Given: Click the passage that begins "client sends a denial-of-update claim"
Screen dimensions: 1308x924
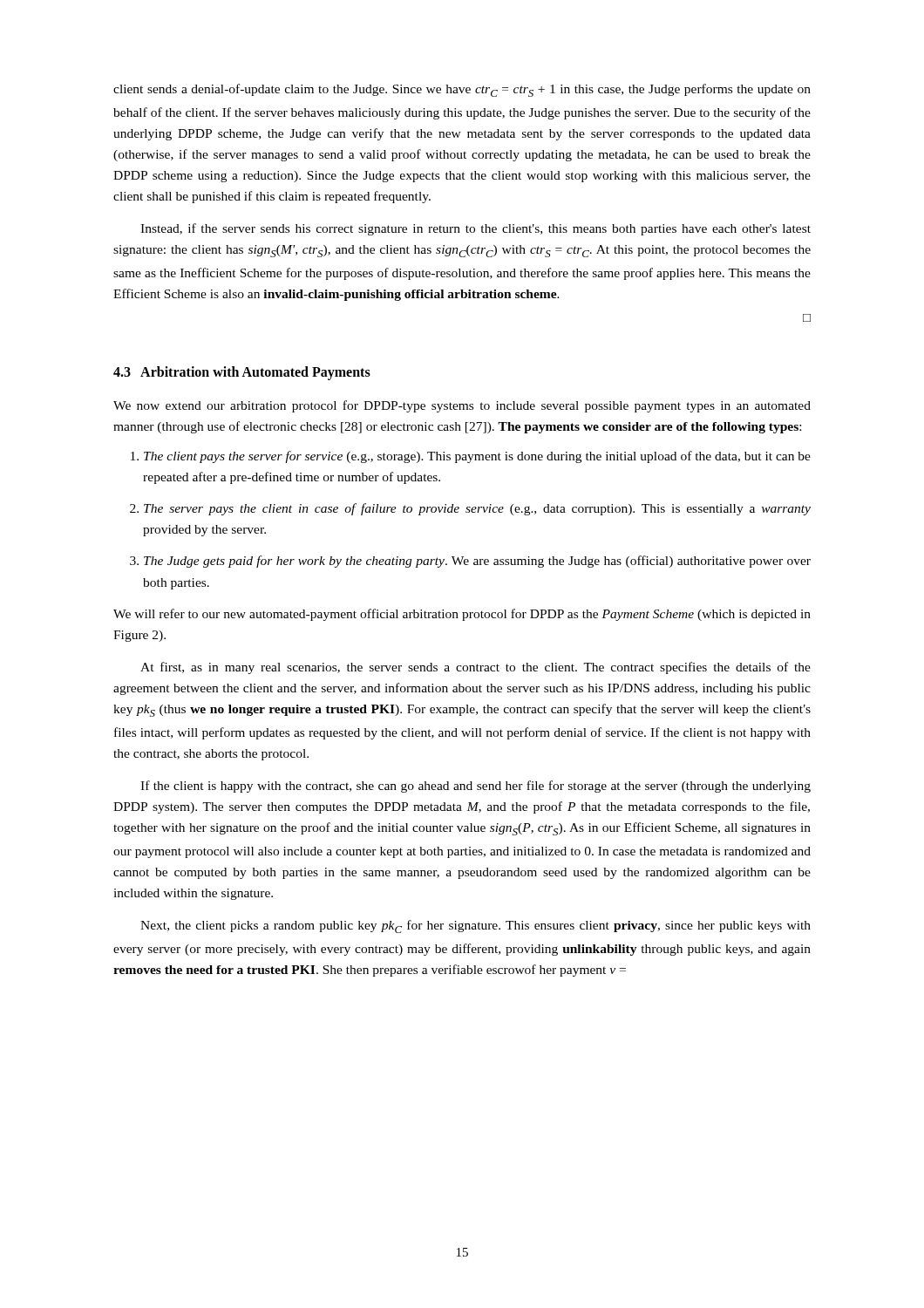Looking at the screenshot, I should (x=462, y=143).
